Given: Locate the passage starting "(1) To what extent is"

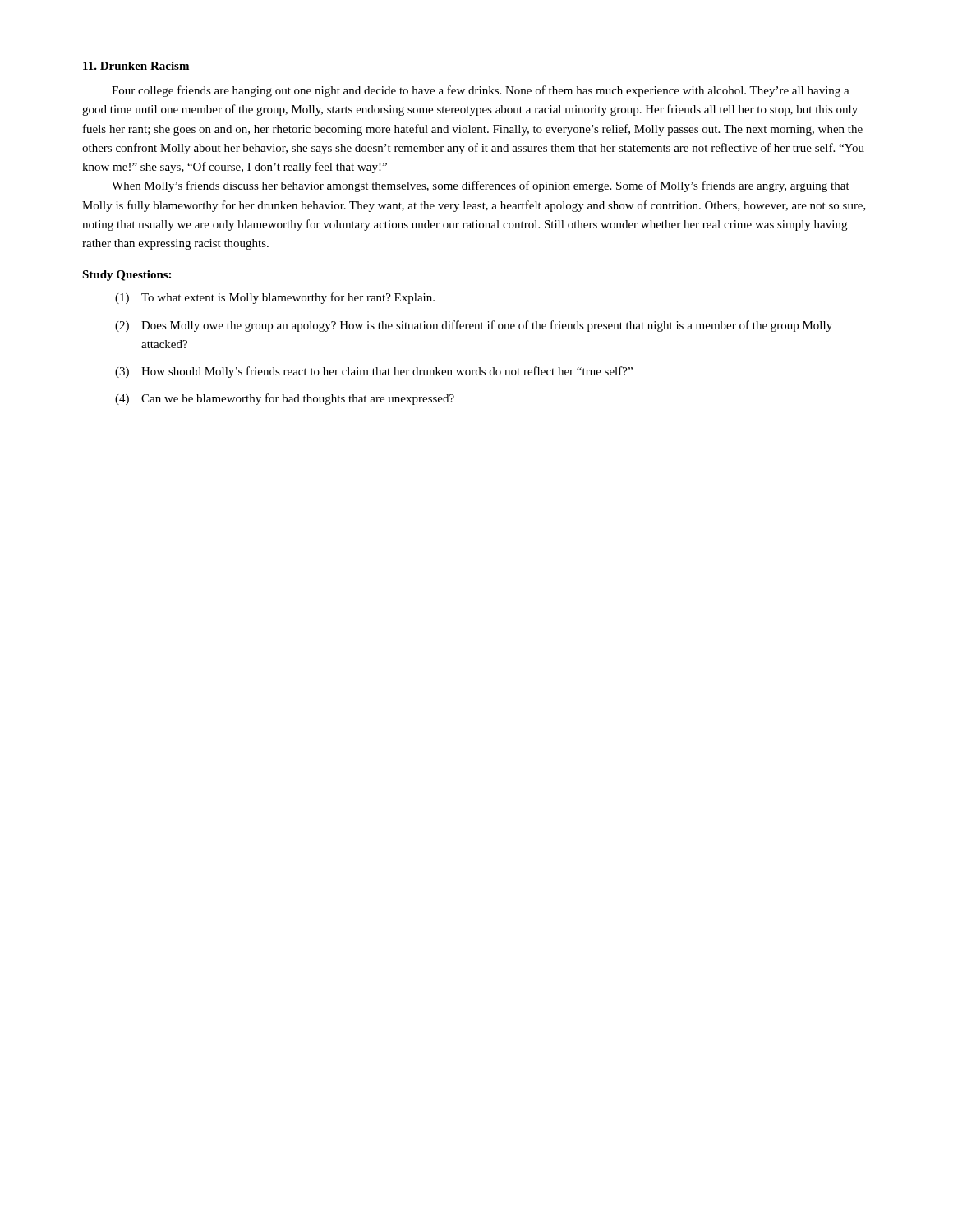Looking at the screenshot, I should click(x=275, y=298).
